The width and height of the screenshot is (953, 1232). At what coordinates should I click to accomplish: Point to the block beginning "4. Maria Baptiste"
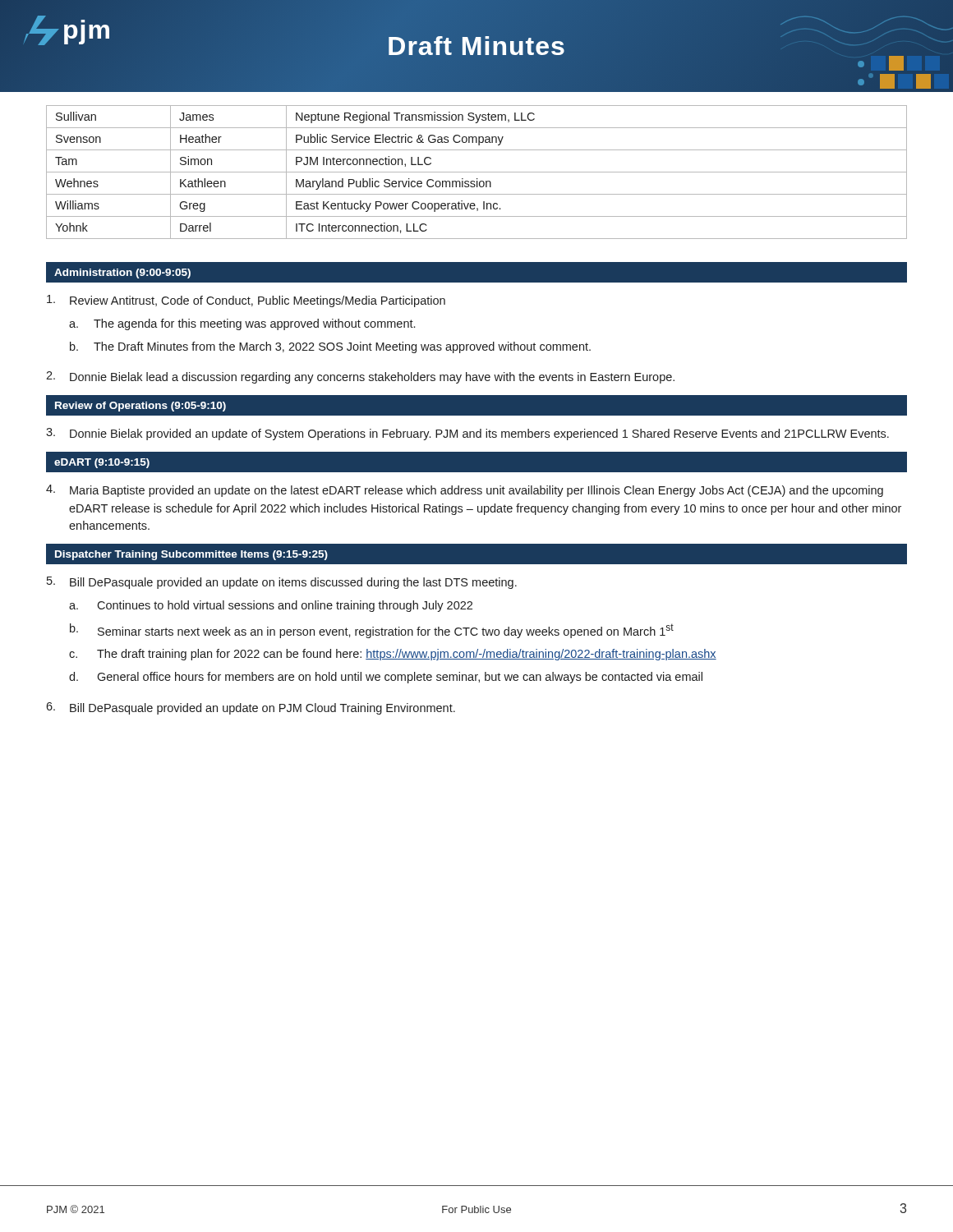pyautogui.click(x=476, y=509)
